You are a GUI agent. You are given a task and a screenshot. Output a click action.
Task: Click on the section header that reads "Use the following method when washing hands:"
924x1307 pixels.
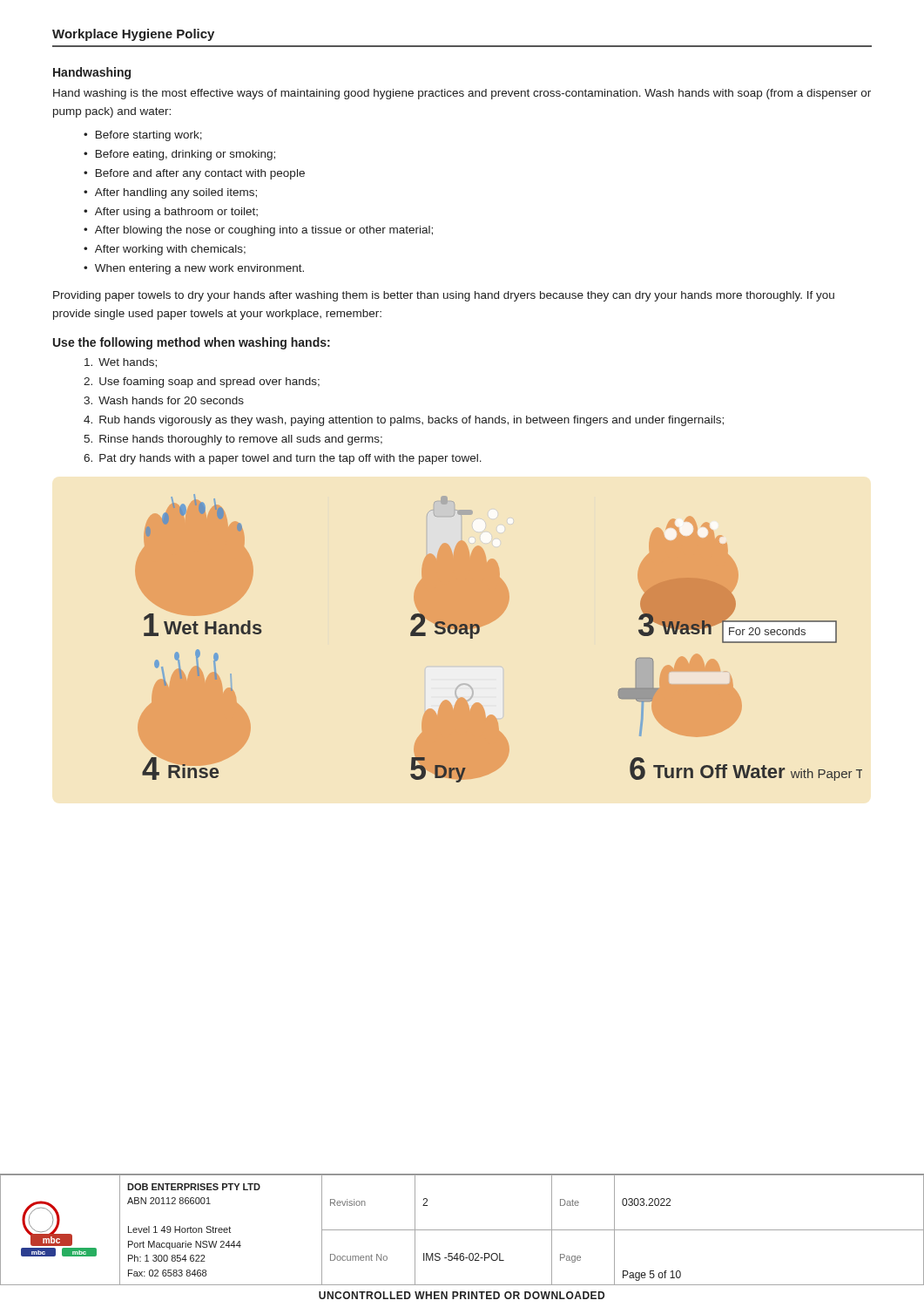coord(191,342)
